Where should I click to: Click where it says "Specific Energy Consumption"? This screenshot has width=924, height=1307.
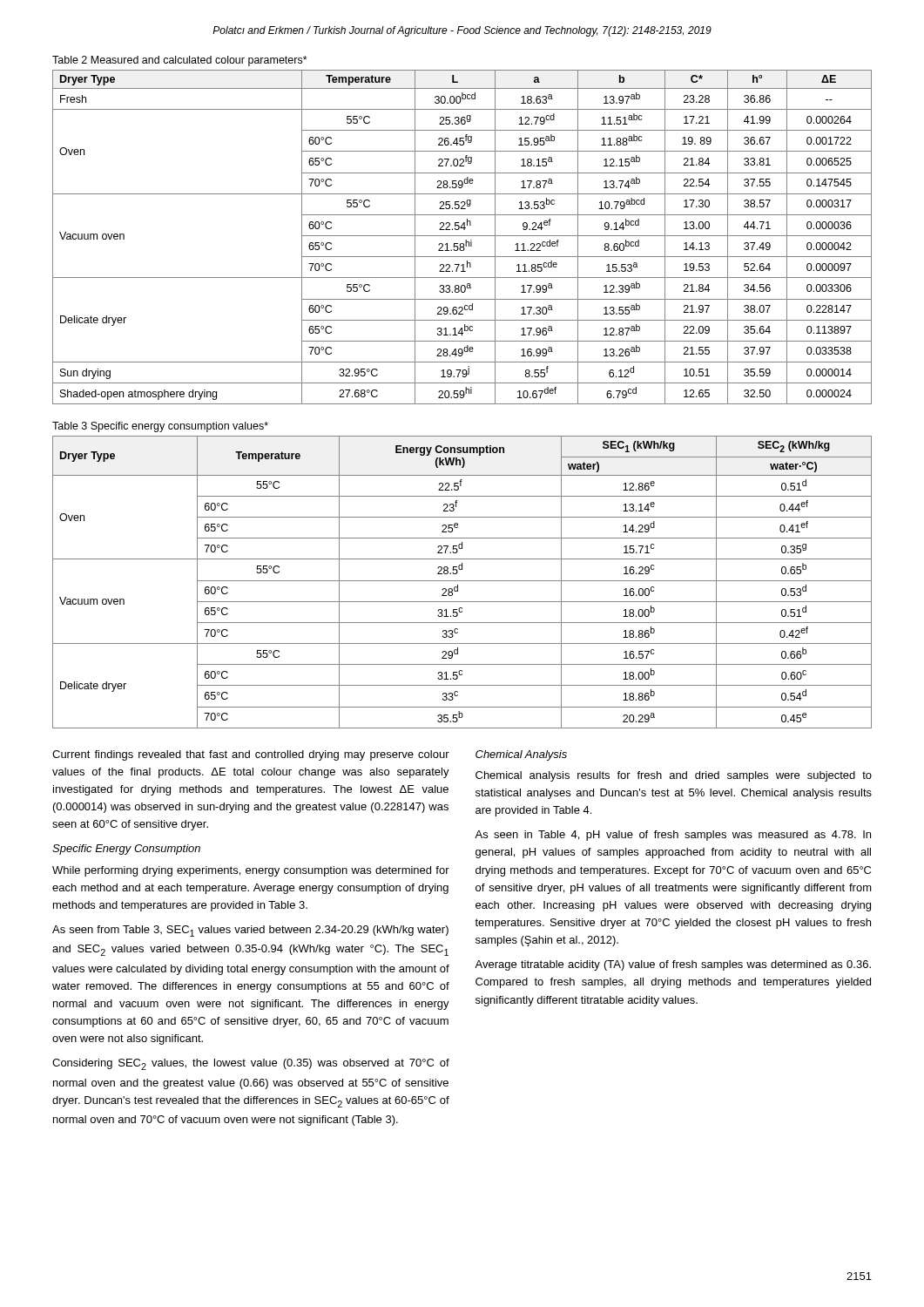[x=127, y=849]
